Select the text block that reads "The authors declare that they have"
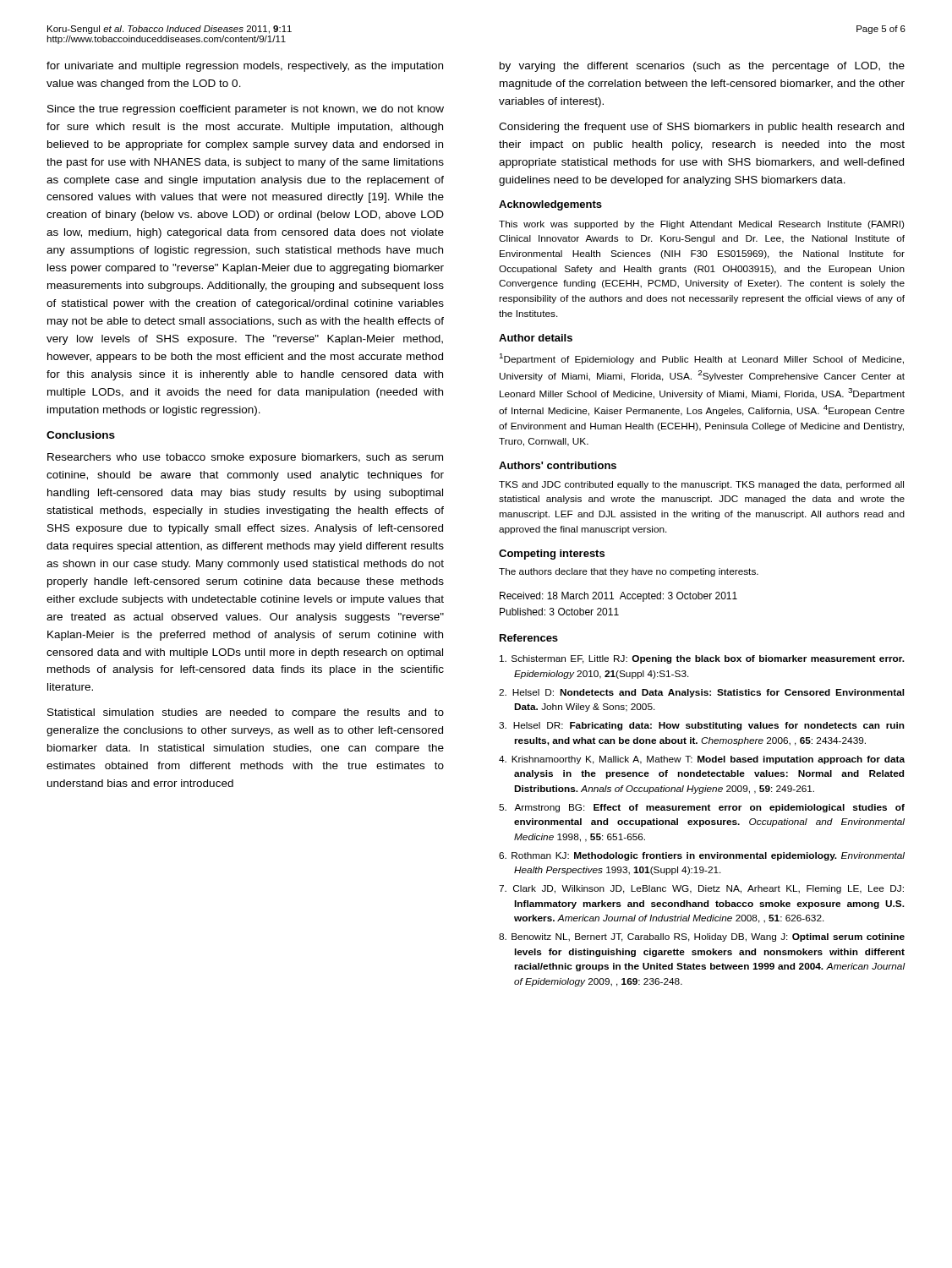This screenshot has width=952, height=1268. [x=702, y=573]
